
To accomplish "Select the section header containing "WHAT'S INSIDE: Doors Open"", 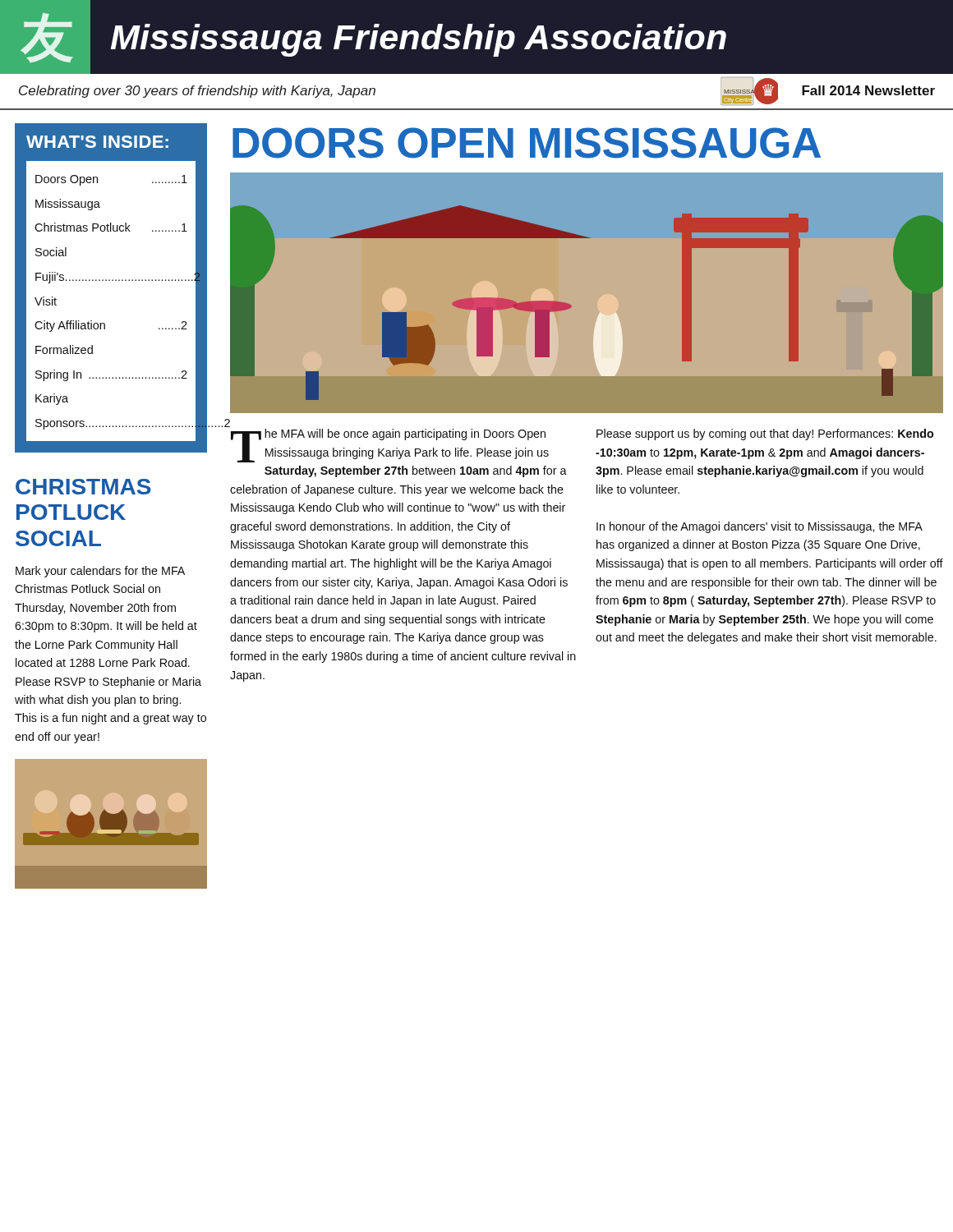I will pyautogui.click(x=117, y=286).
